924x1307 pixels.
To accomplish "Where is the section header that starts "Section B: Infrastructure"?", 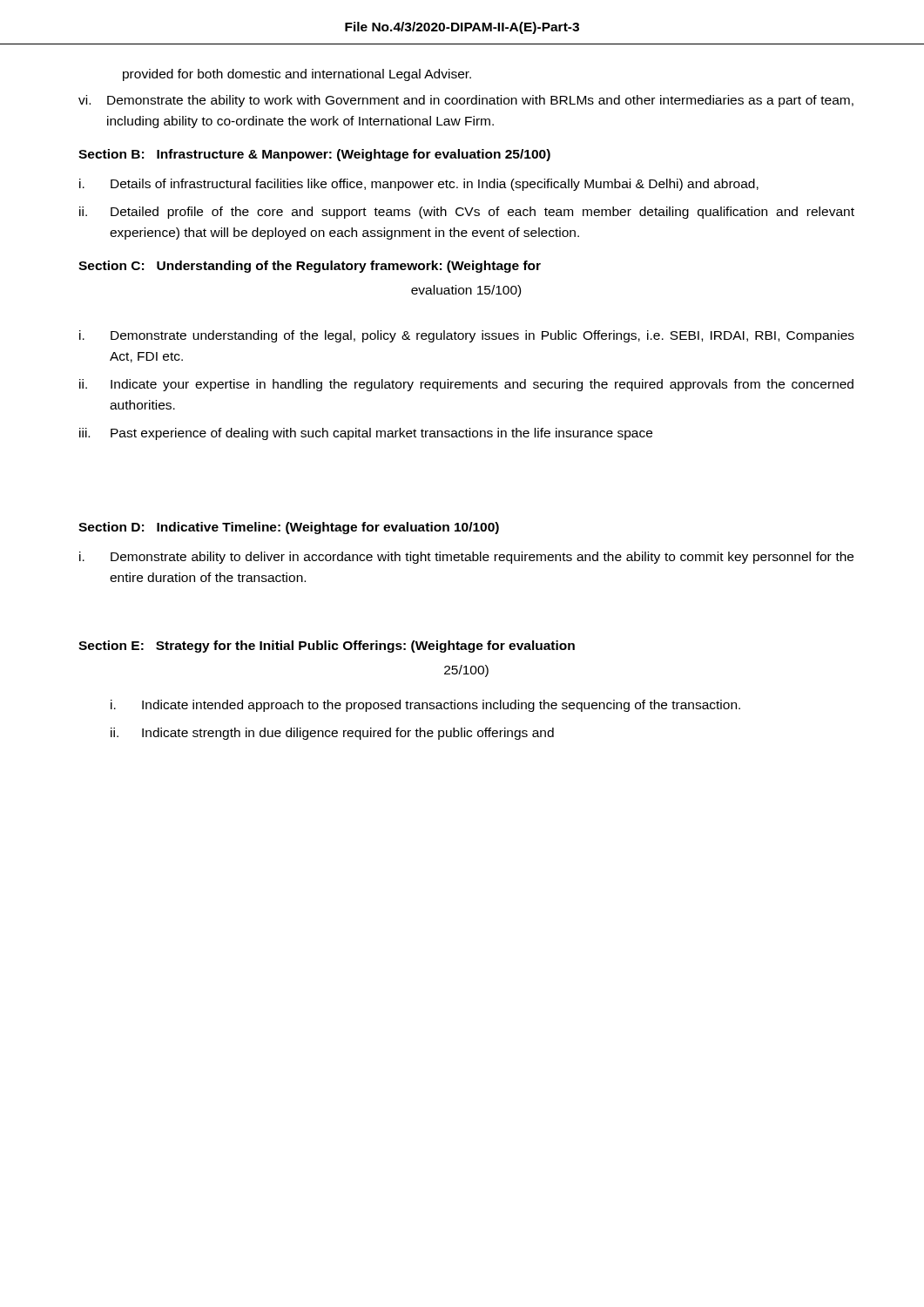I will (315, 154).
